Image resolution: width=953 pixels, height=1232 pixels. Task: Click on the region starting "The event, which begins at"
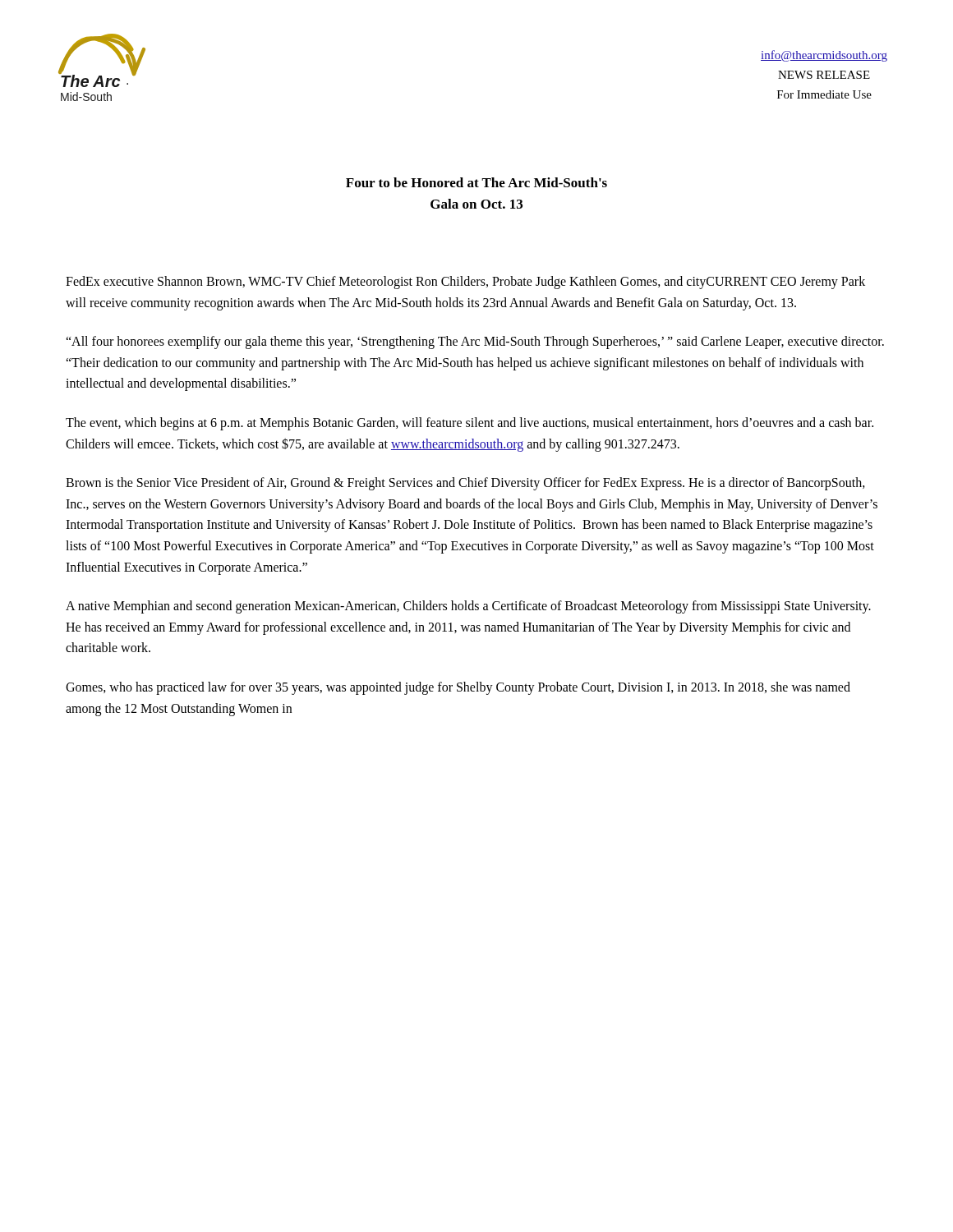[476, 433]
